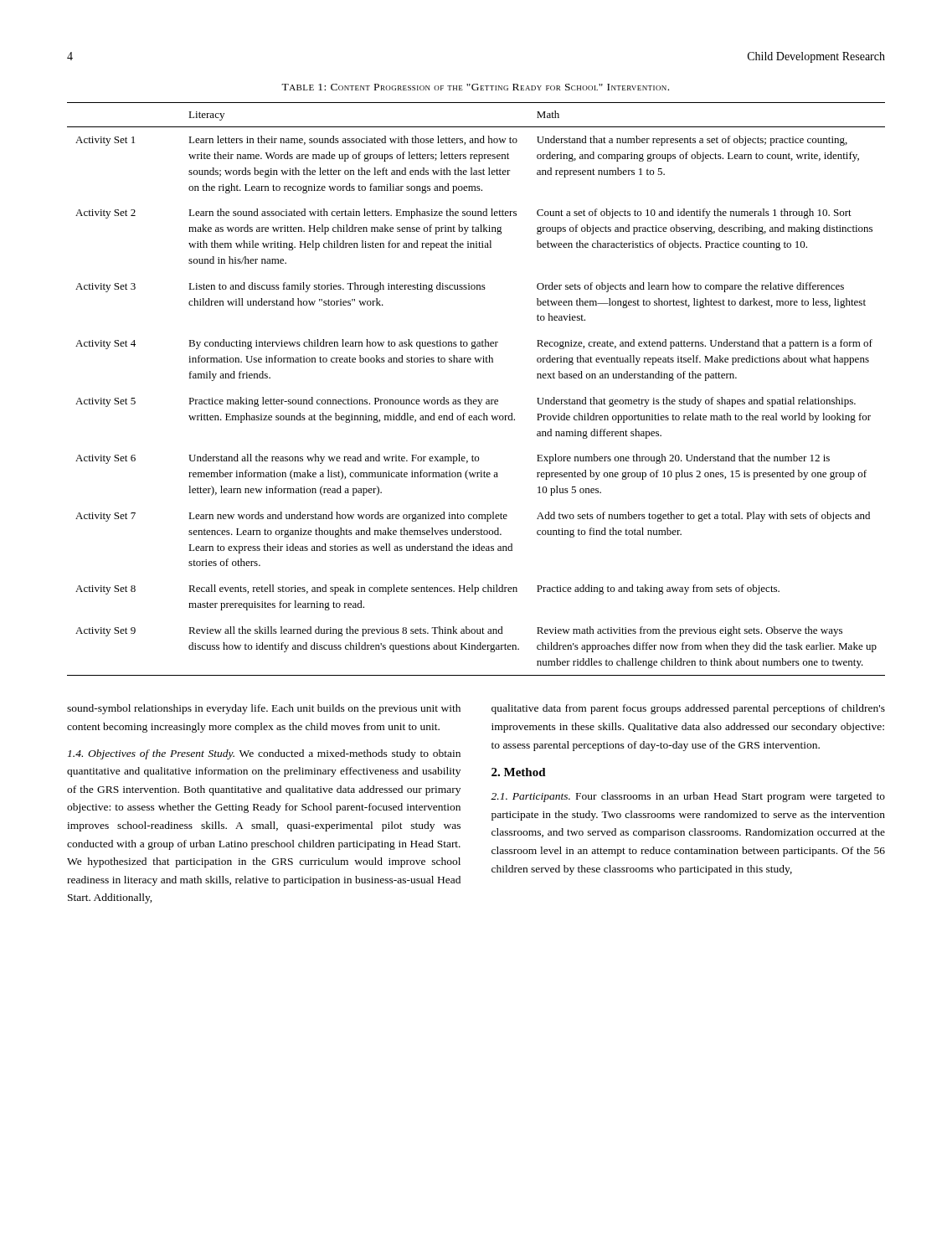Select the text block that reads "1. Participants. Four classrooms"
Image resolution: width=952 pixels, height=1256 pixels.
tap(688, 832)
